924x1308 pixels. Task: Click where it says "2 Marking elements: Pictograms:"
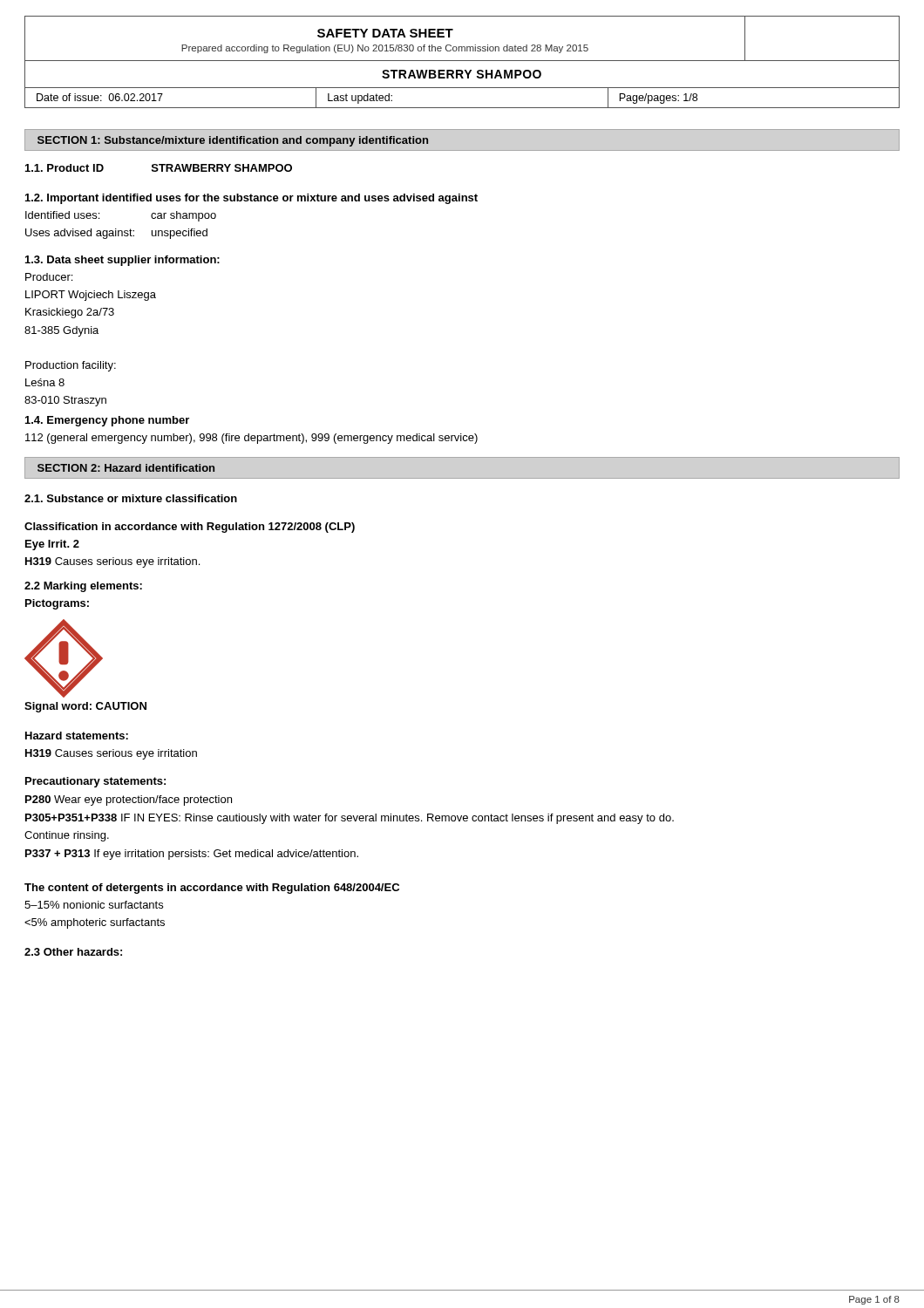click(84, 594)
